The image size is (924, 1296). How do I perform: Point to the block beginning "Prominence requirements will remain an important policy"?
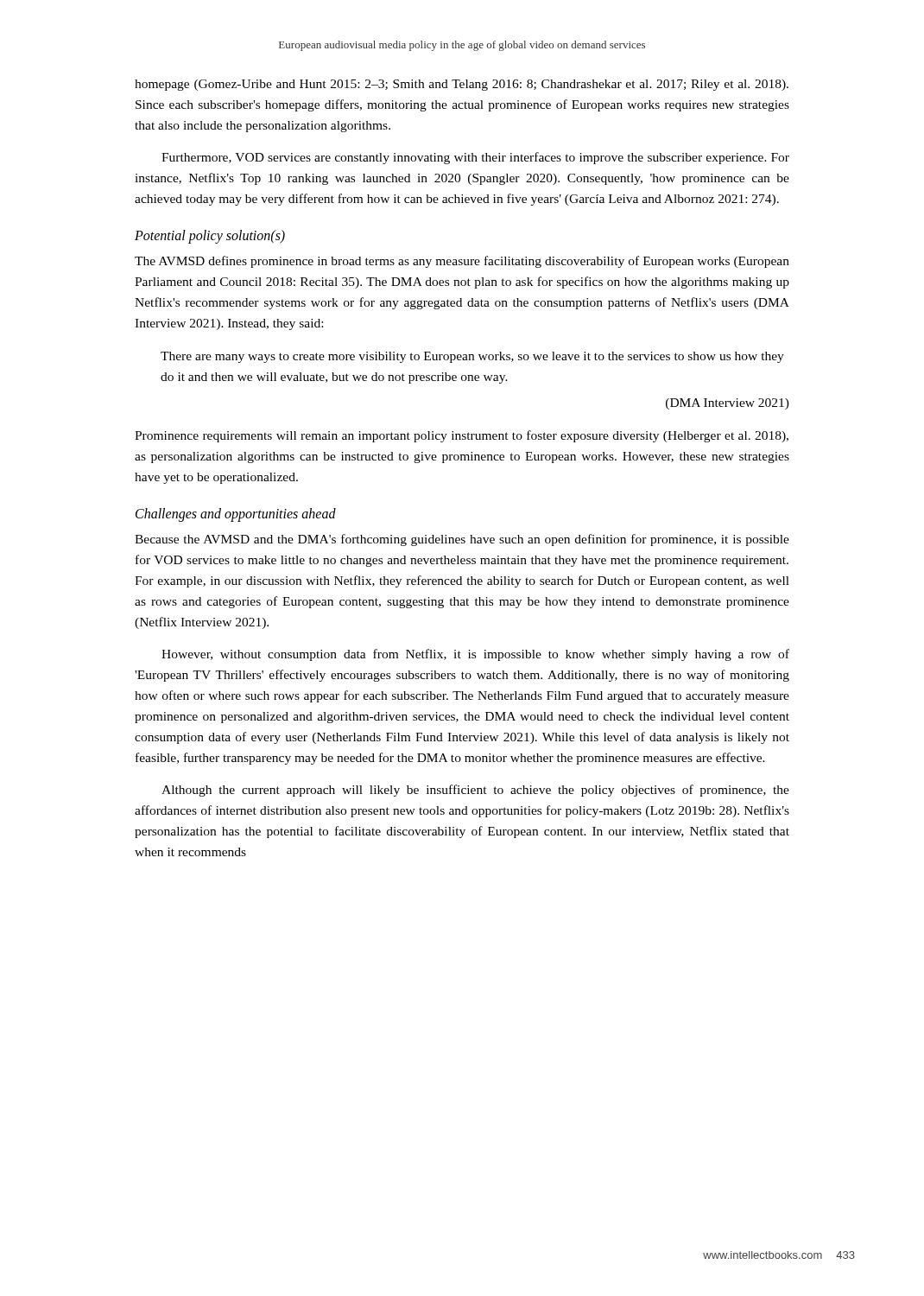(462, 456)
